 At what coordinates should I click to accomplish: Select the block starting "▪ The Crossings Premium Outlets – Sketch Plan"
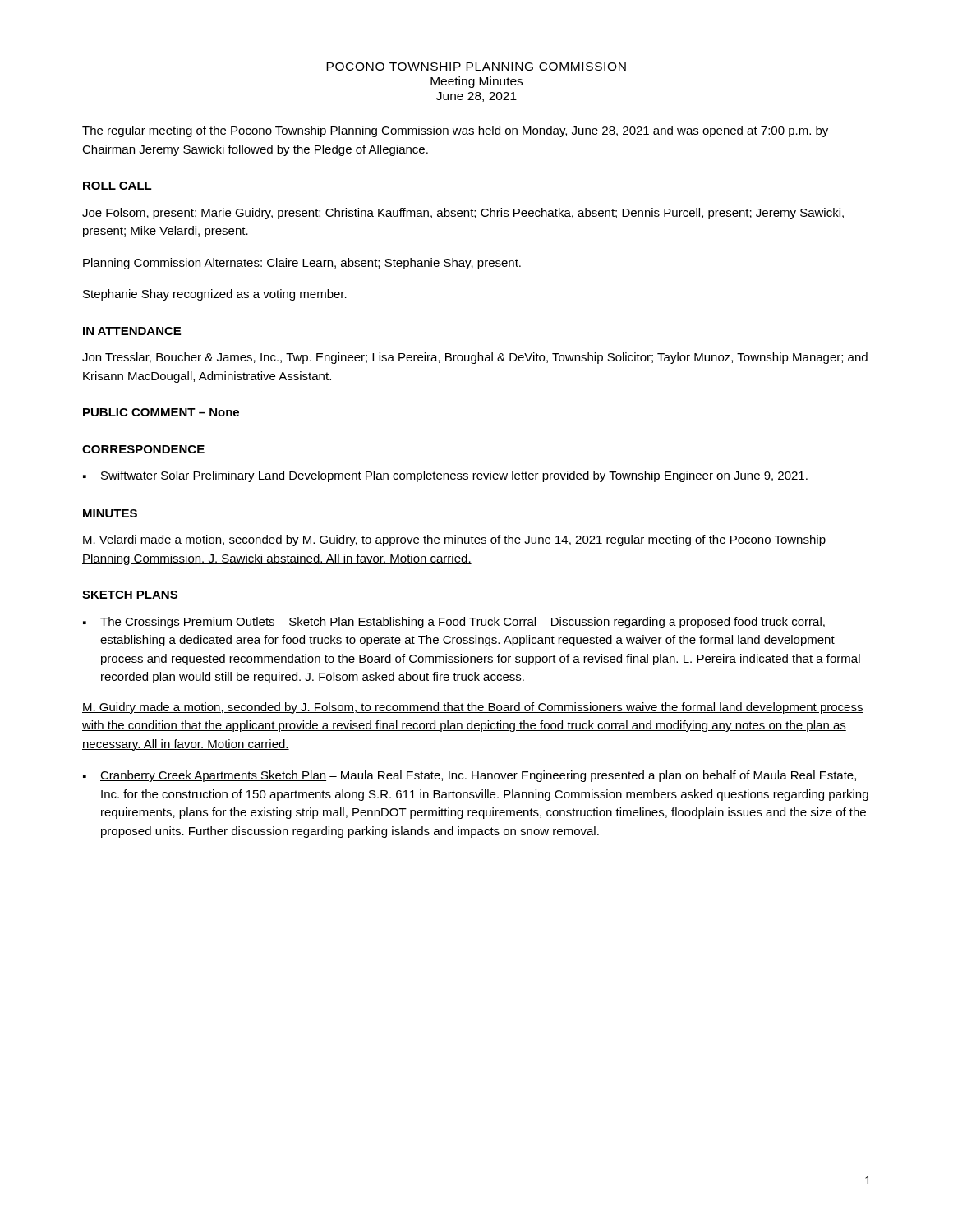click(476, 649)
